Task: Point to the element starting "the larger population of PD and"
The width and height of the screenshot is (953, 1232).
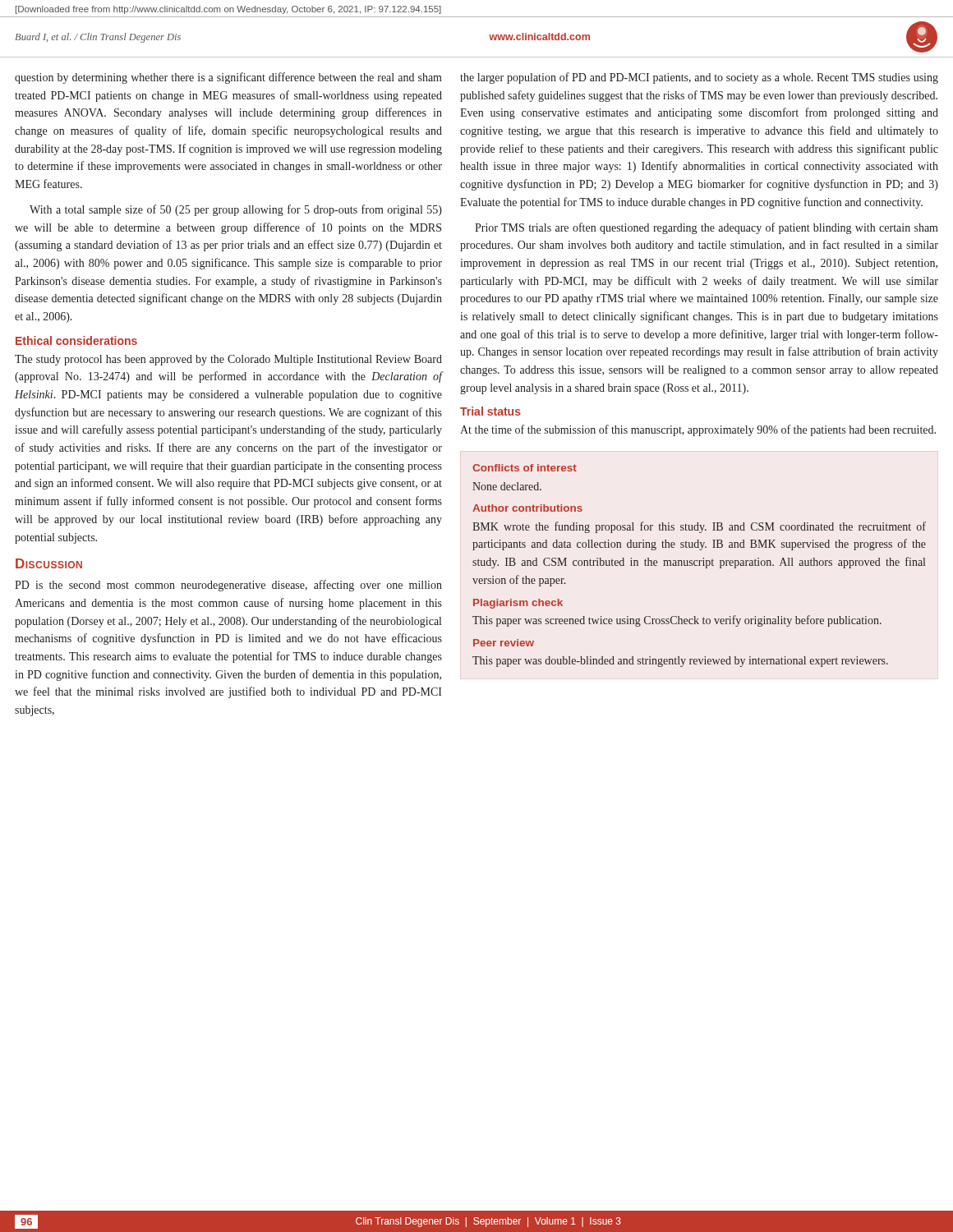Action: point(699,140)
